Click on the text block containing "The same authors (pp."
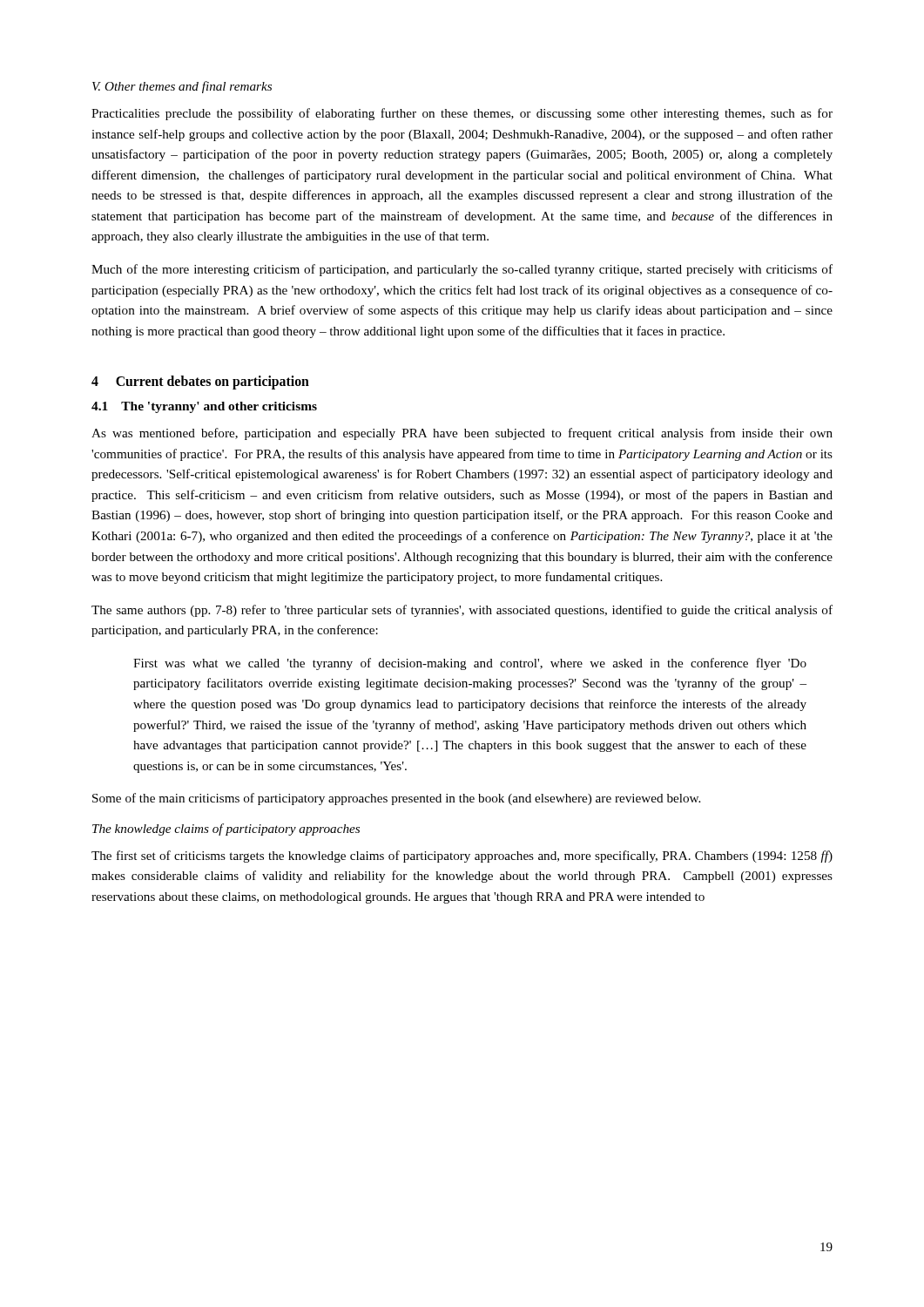924x1307 pixels. coord(462,620)
